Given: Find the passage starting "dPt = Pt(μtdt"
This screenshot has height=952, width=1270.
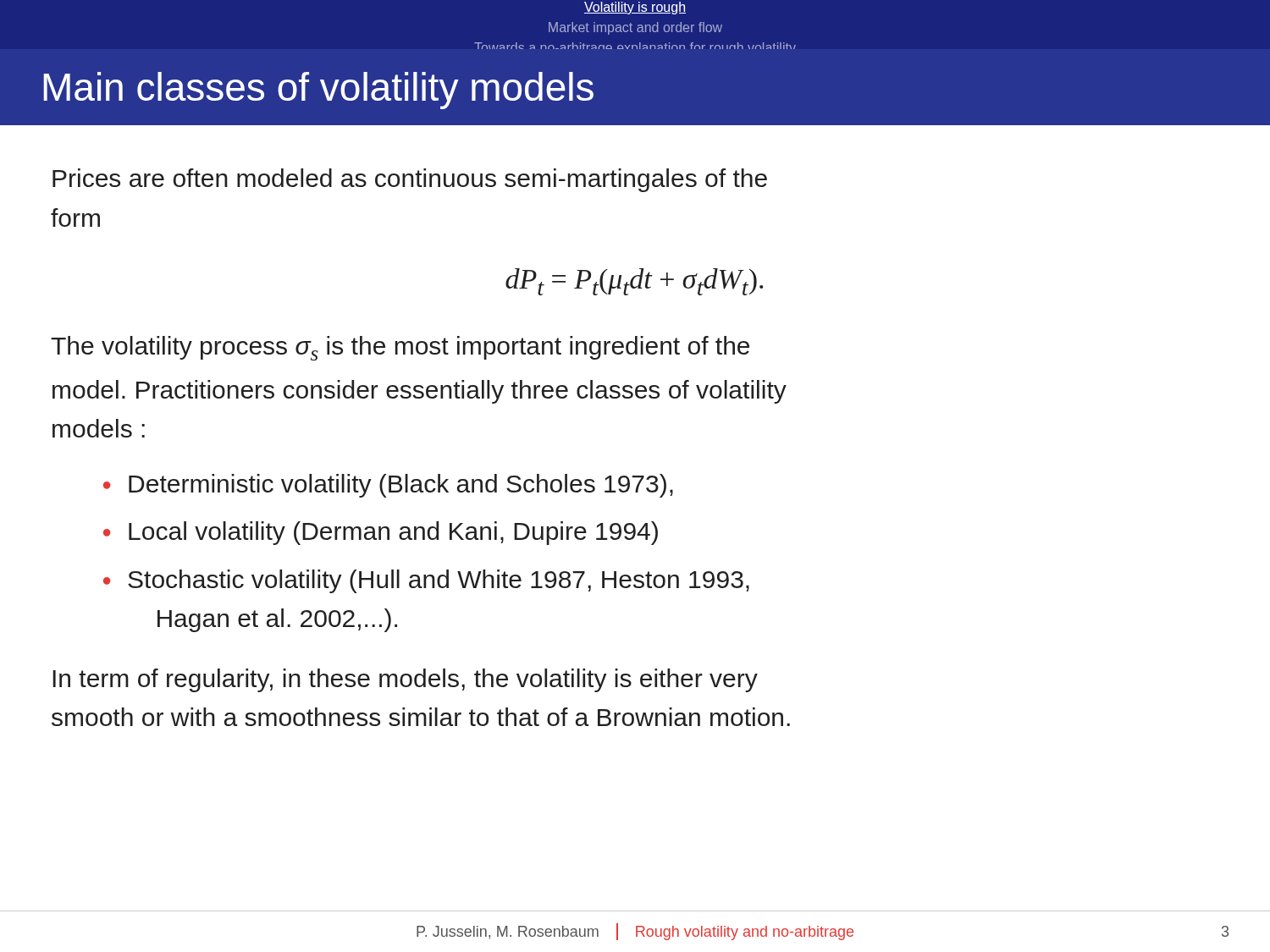Looking at the screenshot, I should [x=635, y=282].
